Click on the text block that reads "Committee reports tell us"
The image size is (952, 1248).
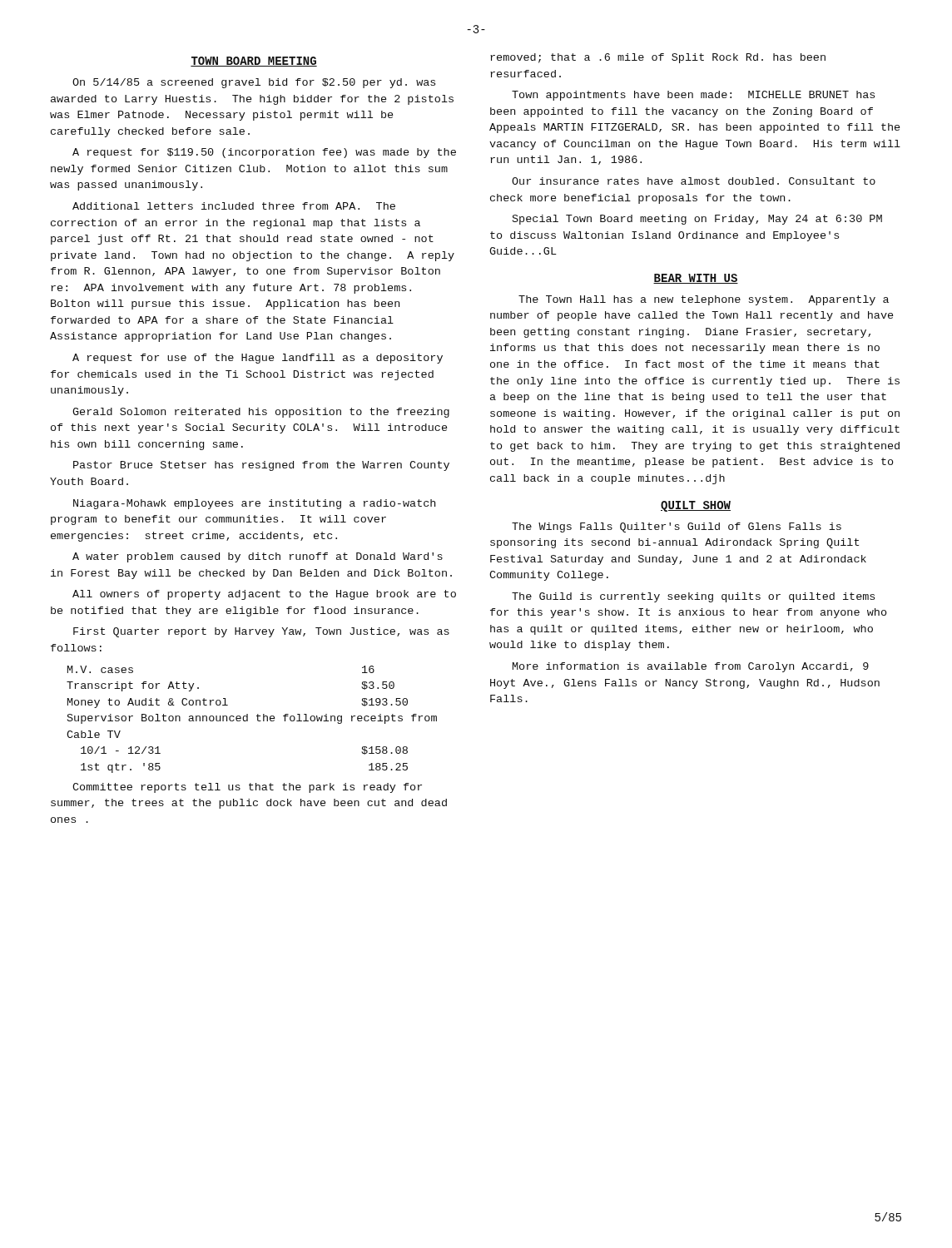[249, 803]
